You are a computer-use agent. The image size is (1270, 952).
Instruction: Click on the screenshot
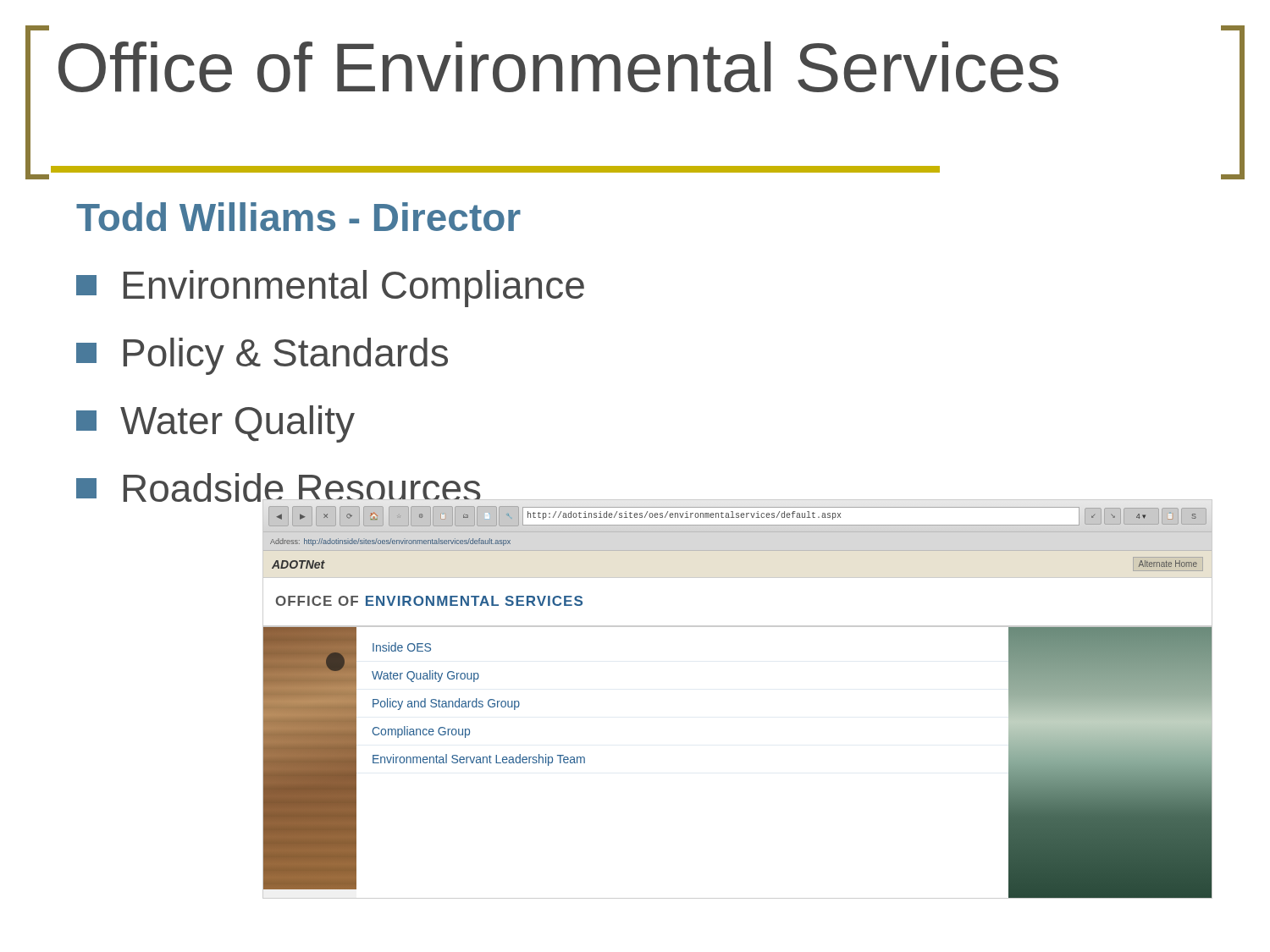point(737,699)
